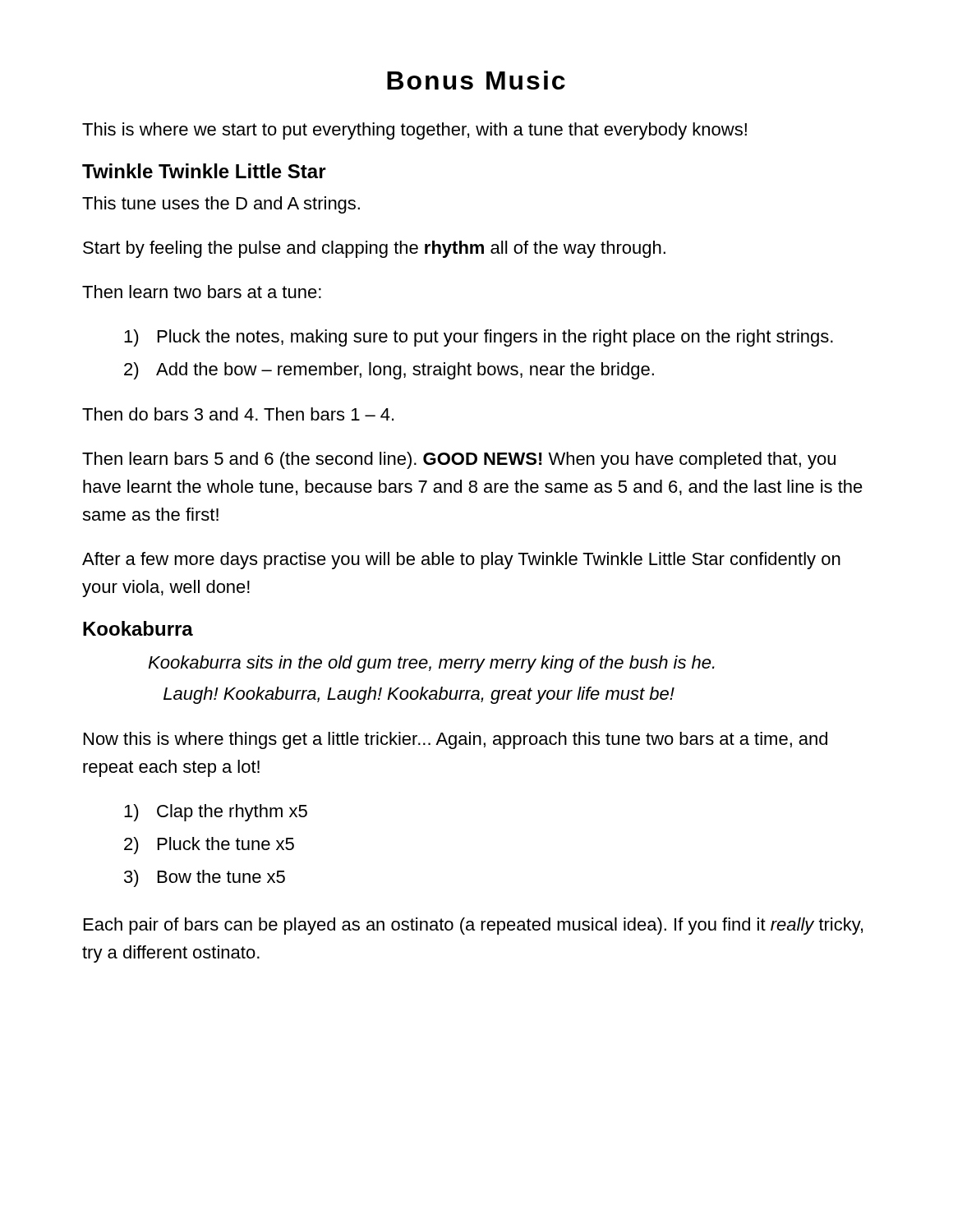Click on the text block containing "Kookaburra sits in the old"
The image size is (953, 1232).
[x=432, y=678]
